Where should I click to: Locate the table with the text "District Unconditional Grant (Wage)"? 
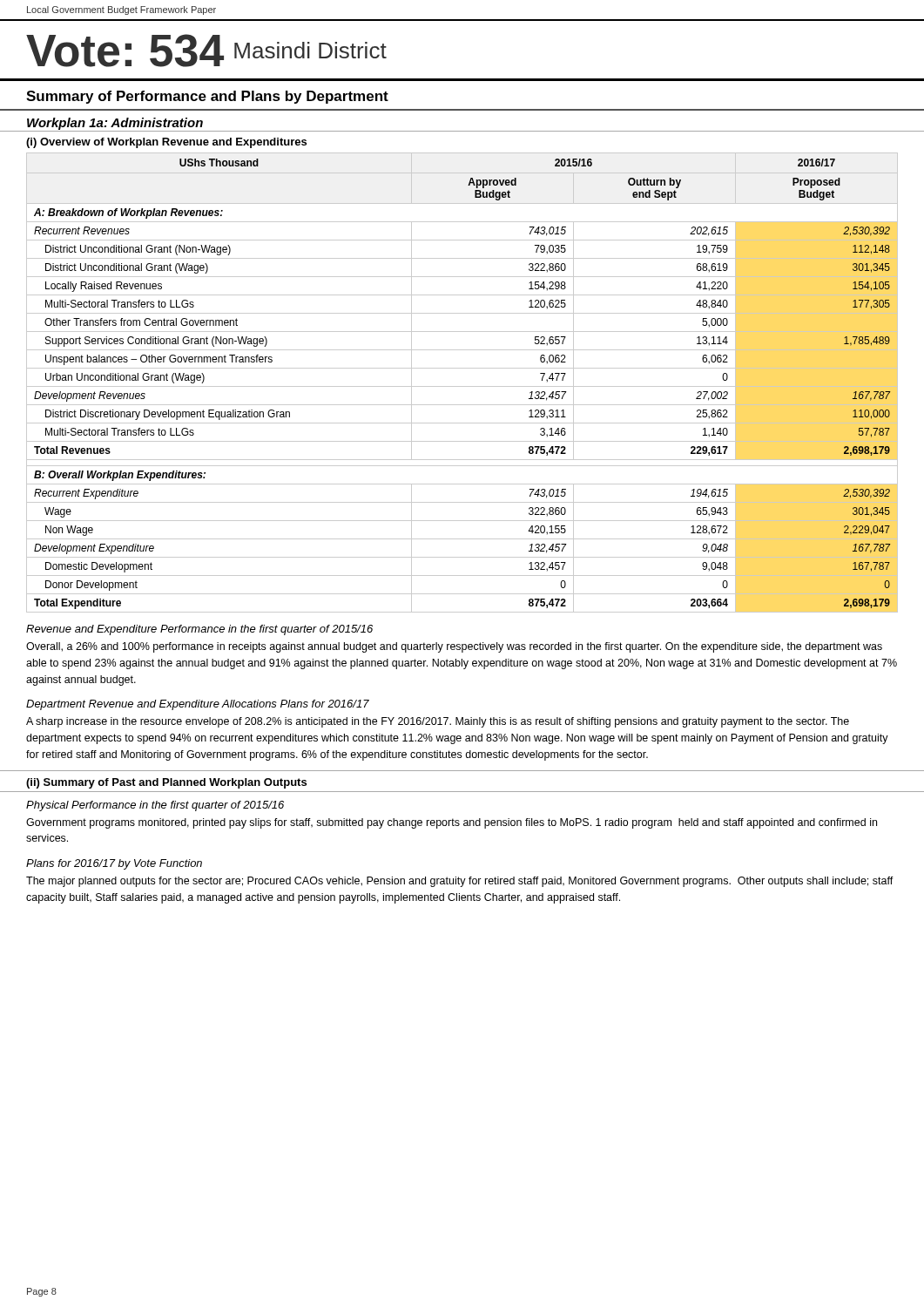(462, 384)
